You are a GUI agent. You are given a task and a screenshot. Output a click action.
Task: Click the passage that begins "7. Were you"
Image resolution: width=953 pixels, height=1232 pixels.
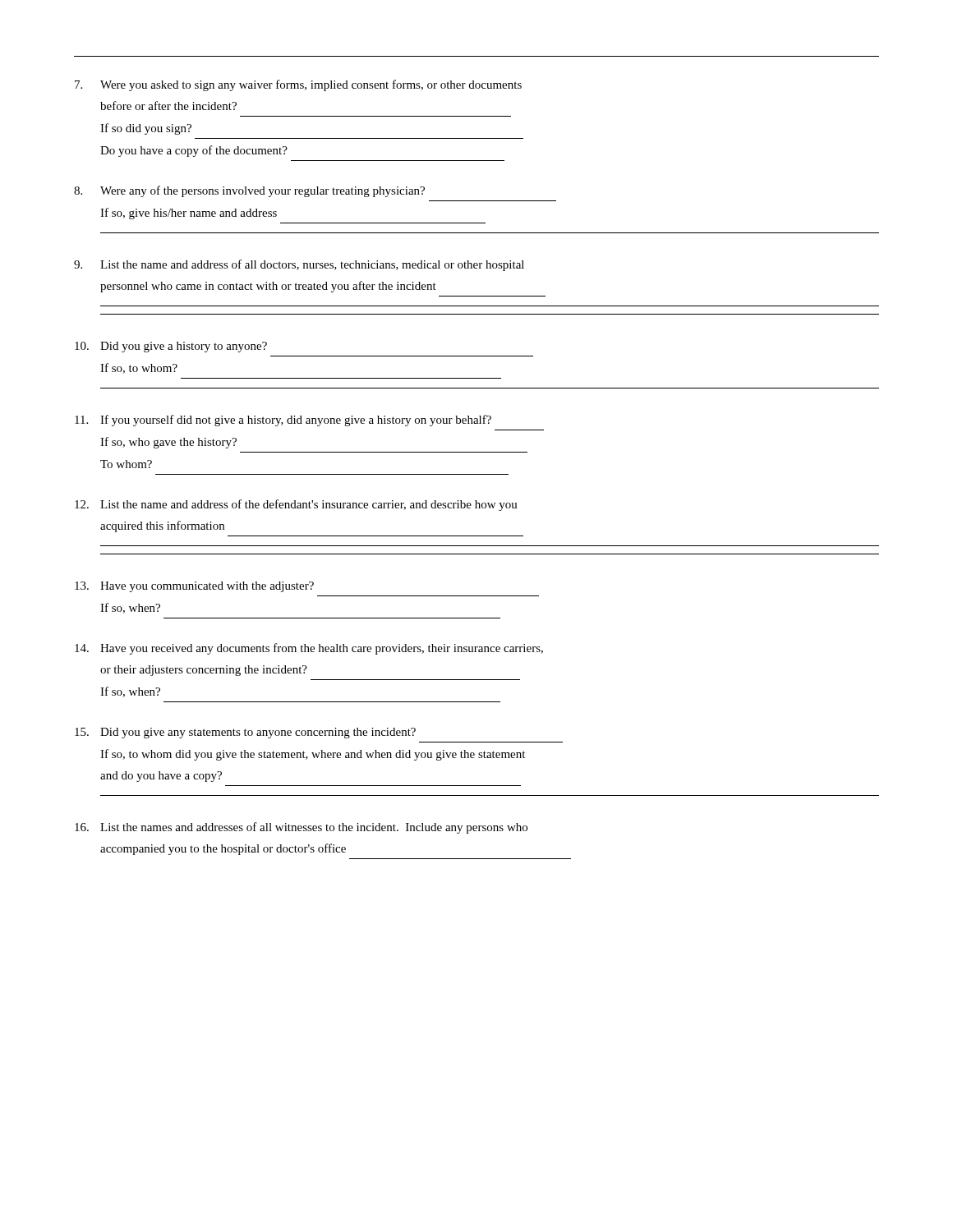coord(476,118)
